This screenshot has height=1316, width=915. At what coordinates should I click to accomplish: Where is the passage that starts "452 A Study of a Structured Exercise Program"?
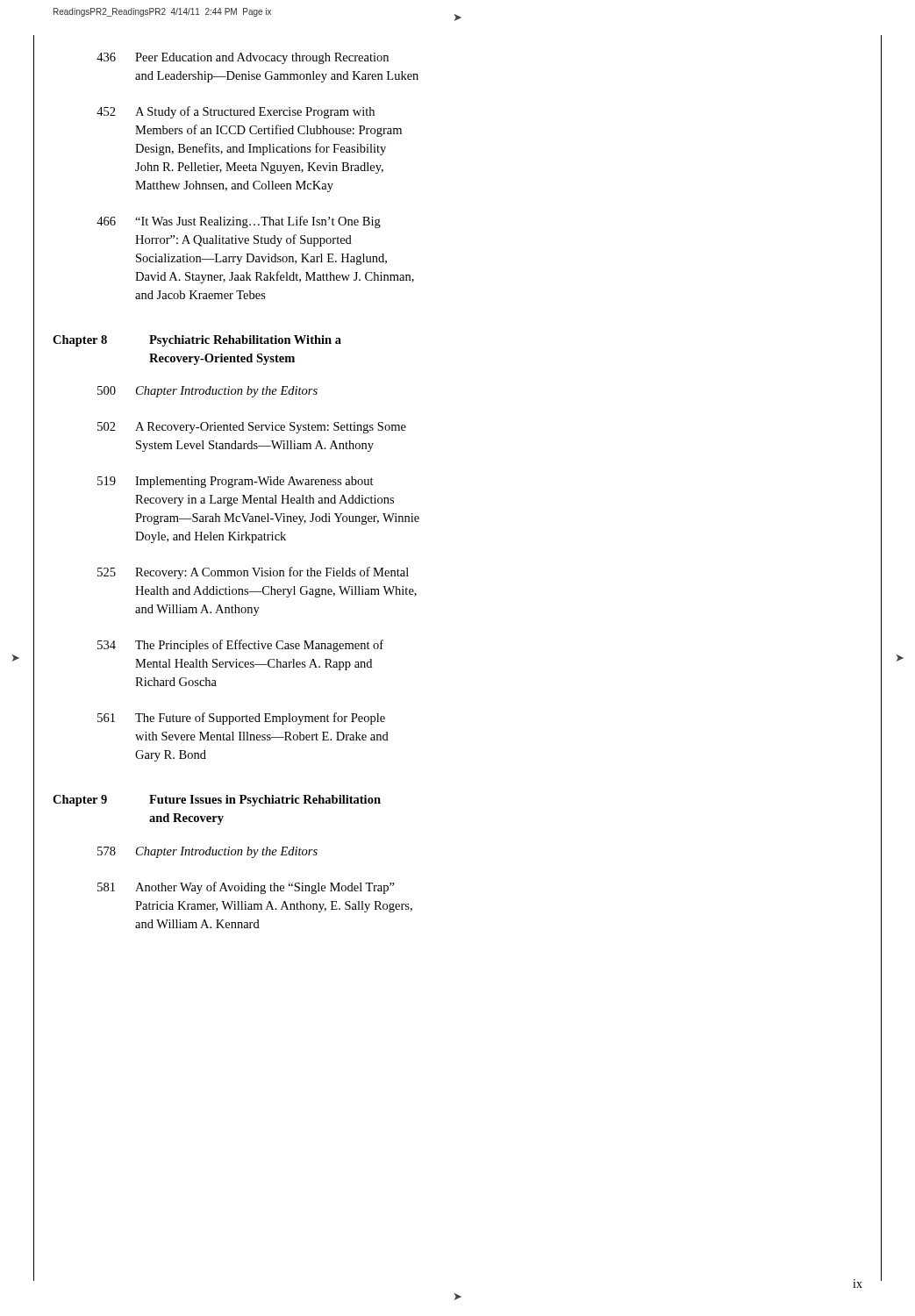point(236,112)
